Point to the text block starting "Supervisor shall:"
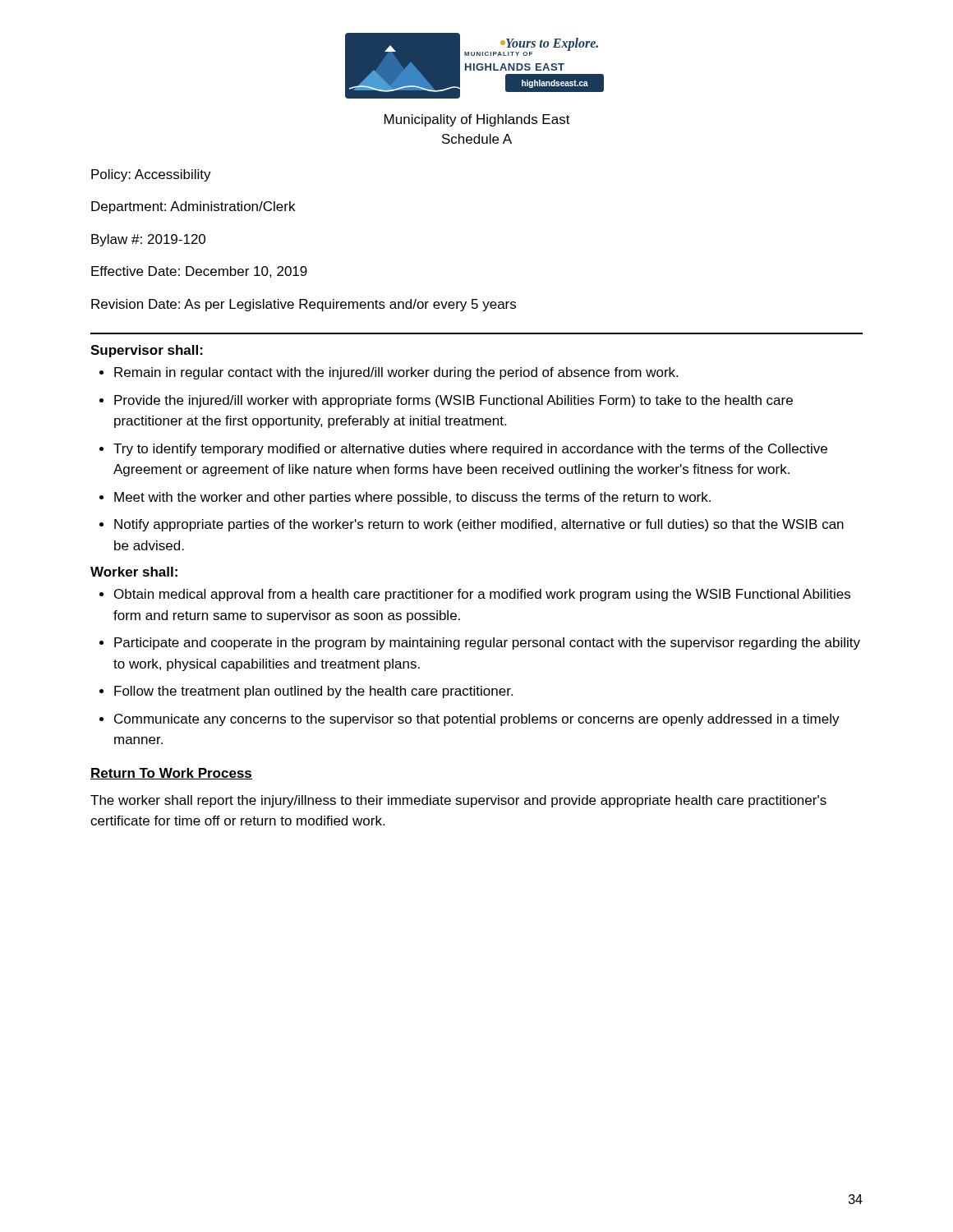The height and width of the screenshot is (1232, 953). (x=147, y=350)
